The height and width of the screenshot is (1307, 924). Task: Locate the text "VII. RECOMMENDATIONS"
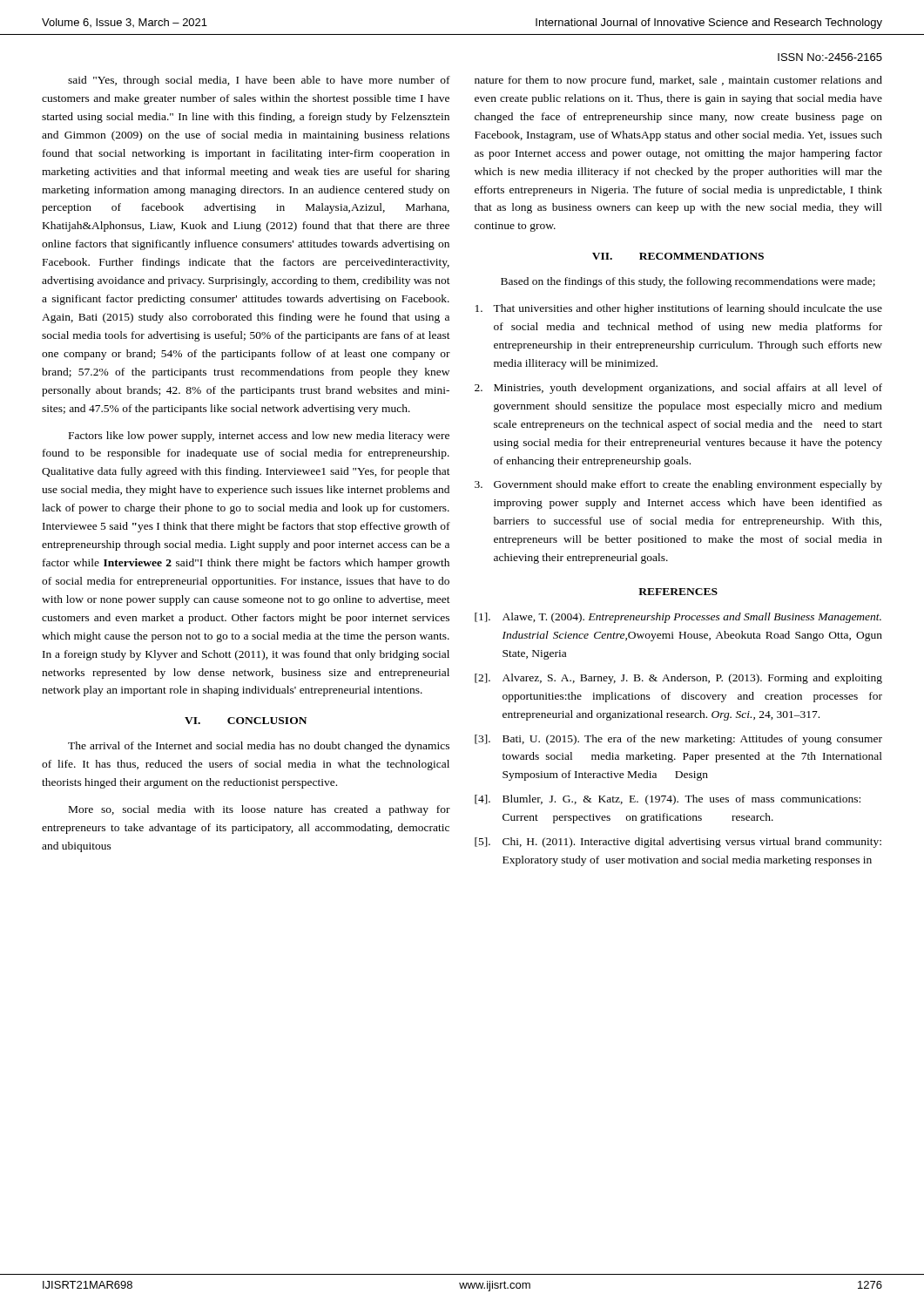point(678,256)
